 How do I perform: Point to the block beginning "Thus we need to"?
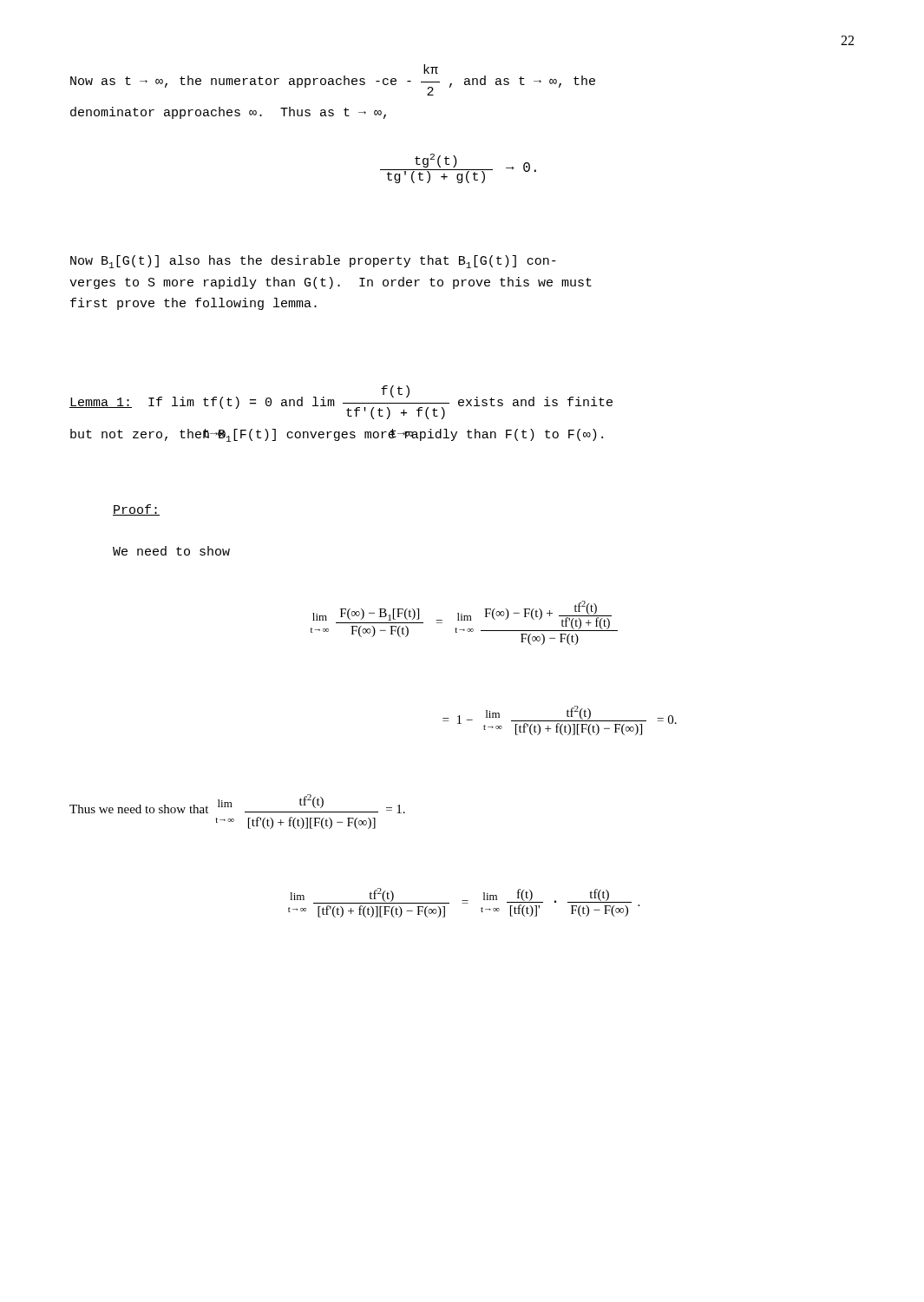(x=238, y=811)
